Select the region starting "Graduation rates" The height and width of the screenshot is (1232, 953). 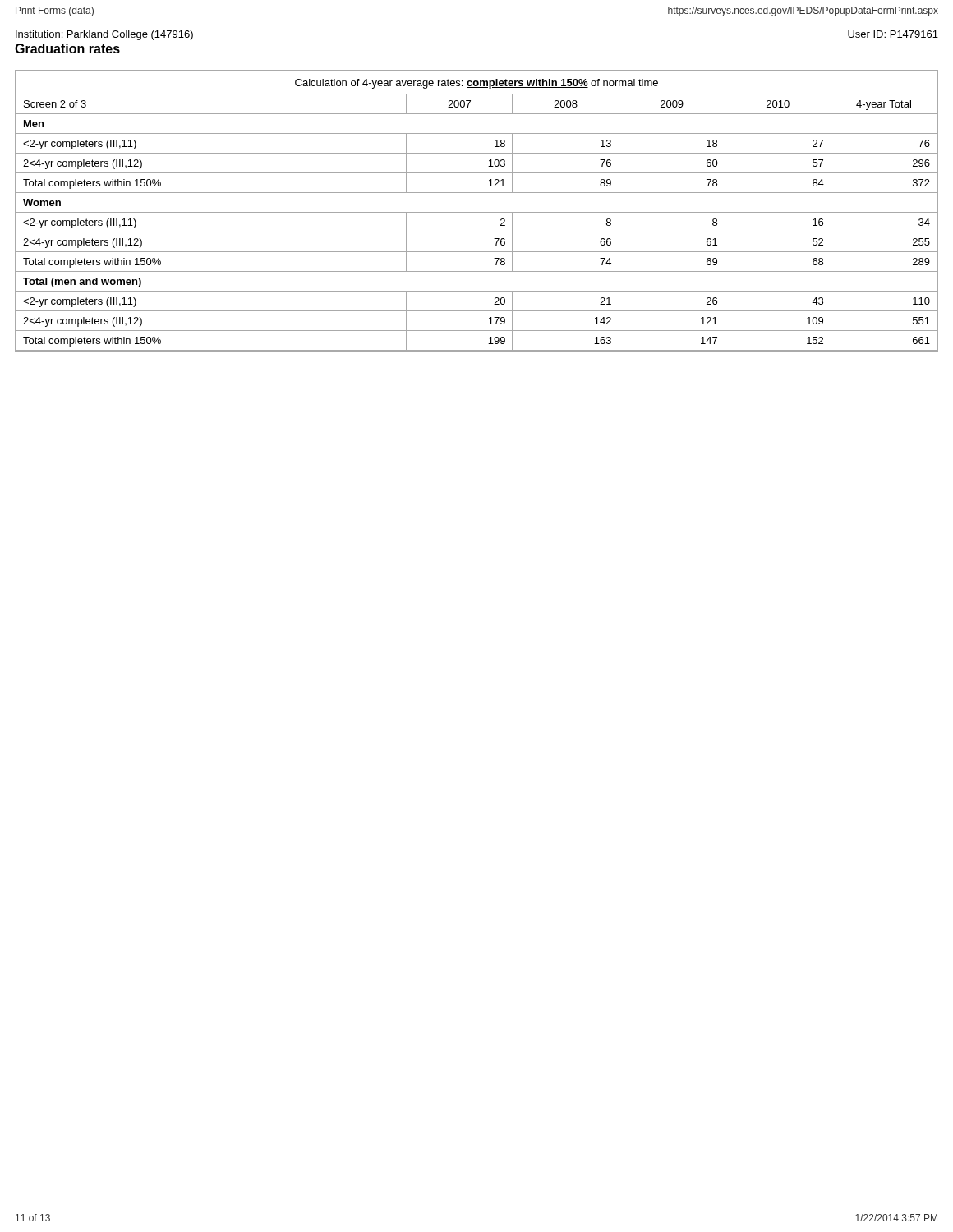click(x=67, y=49)
